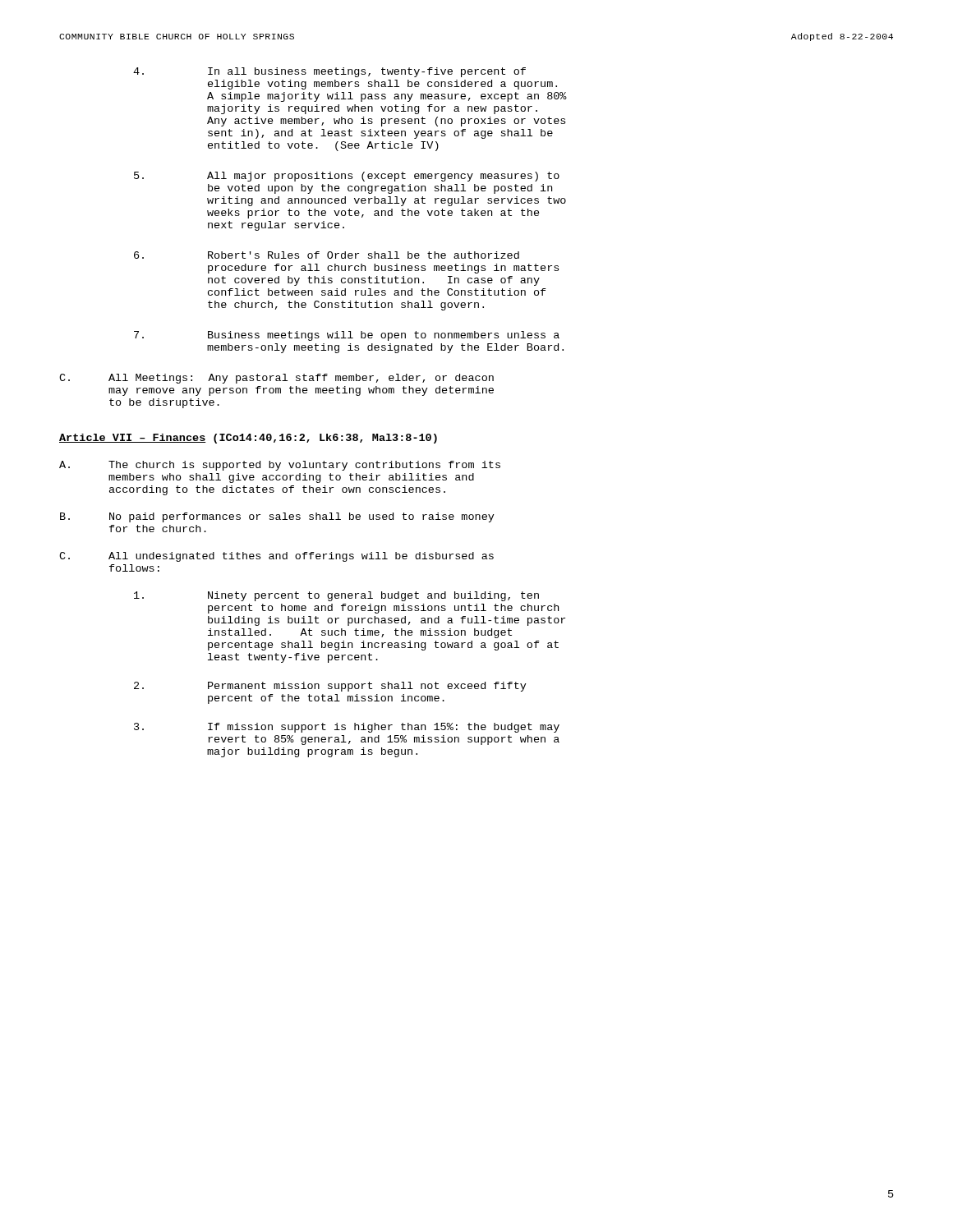The image size is (953, 1232).
Task: Find the list item containing "C. All undesignated tithes and offerings"
Action: coord(476,563)
